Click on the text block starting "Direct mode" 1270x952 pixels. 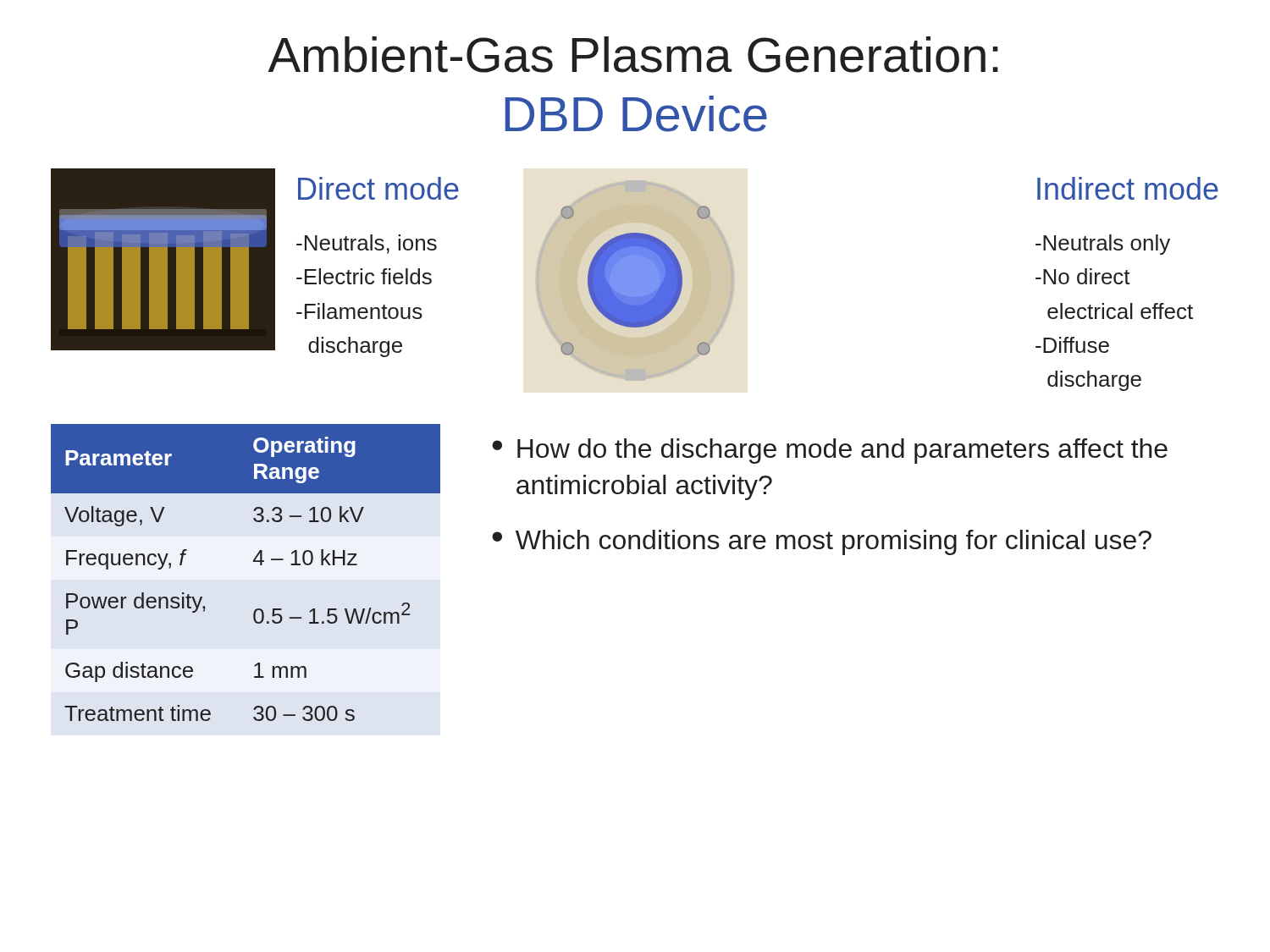click(x=378, y=189)
